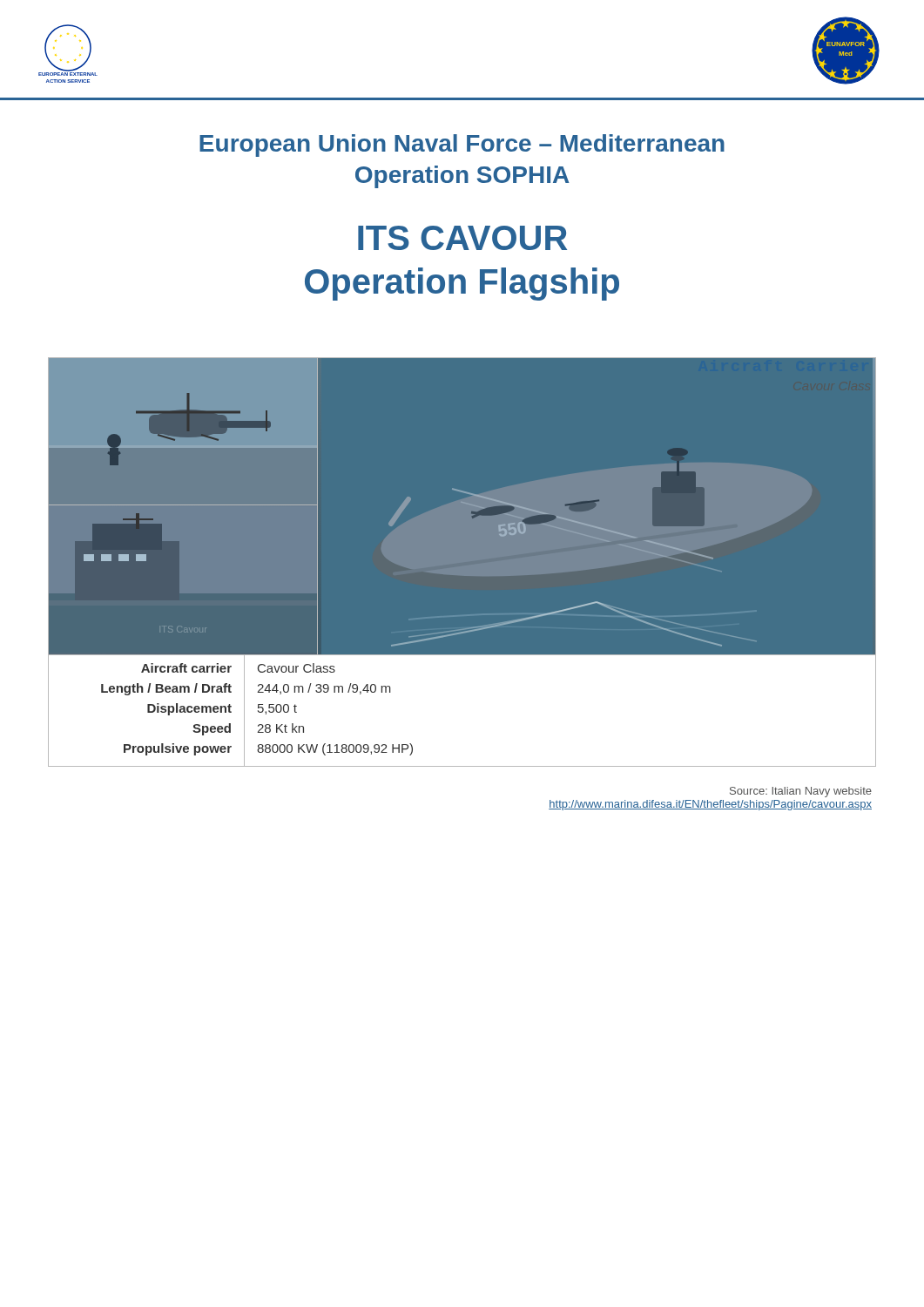Image resolution: width=924 pixels, height=1307 pixels.
Task: Locate the element starting "Source: Italian Navy"
Action: [710, 797]
